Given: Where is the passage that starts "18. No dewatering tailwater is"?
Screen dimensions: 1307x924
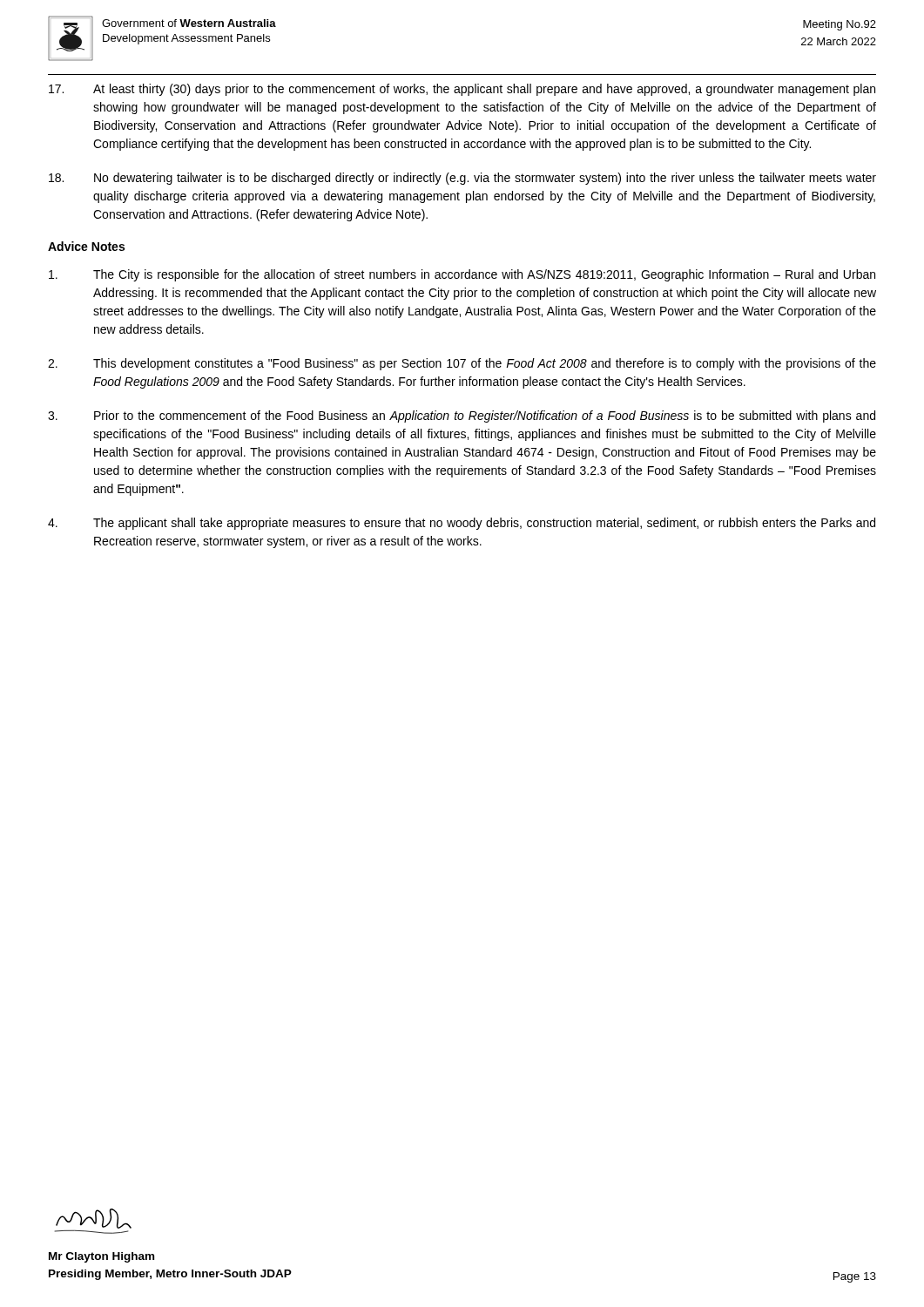Looking at the screenshot, I should click(462, 196).
